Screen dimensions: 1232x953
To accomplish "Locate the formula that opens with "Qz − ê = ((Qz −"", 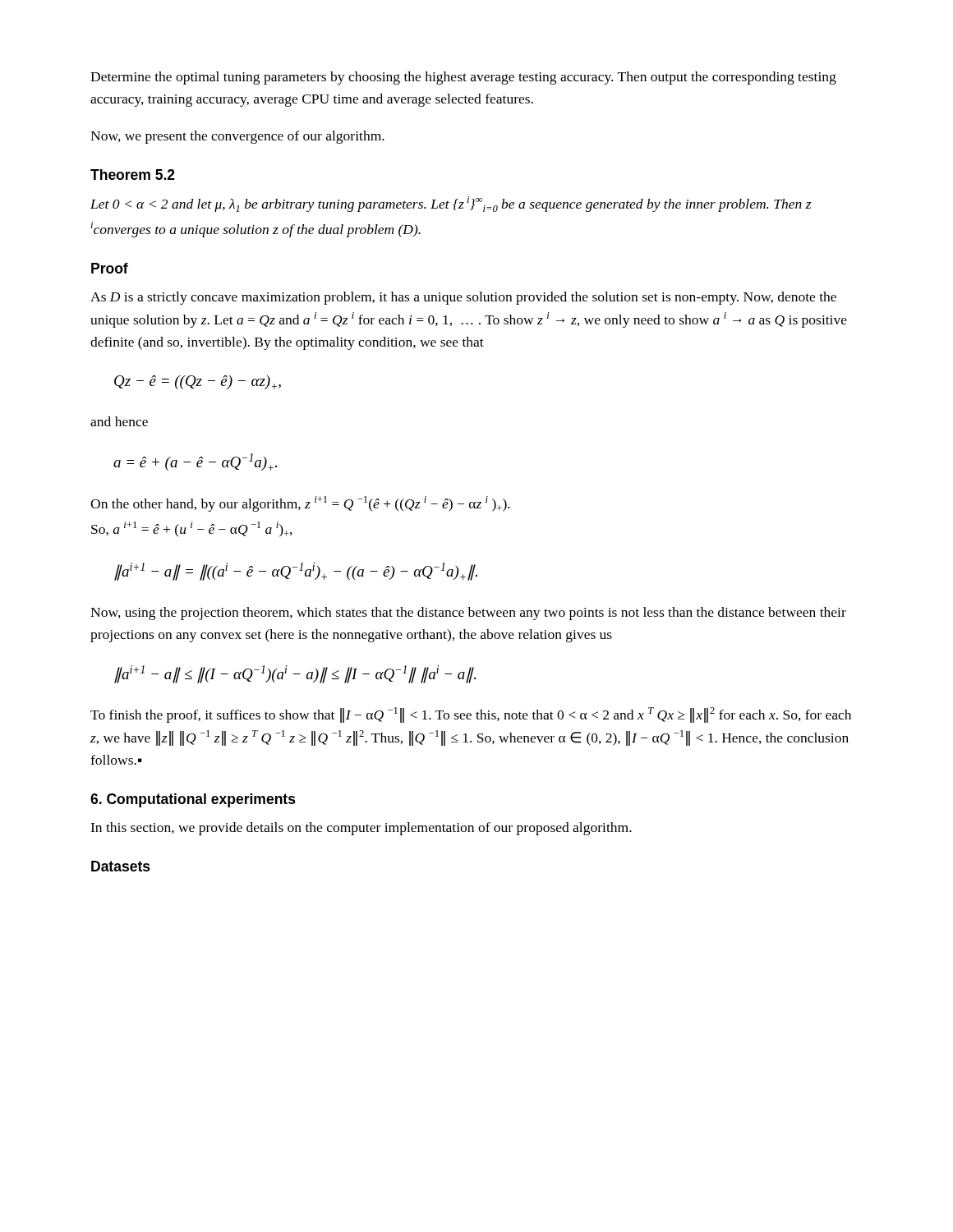I will pos(198,383).
